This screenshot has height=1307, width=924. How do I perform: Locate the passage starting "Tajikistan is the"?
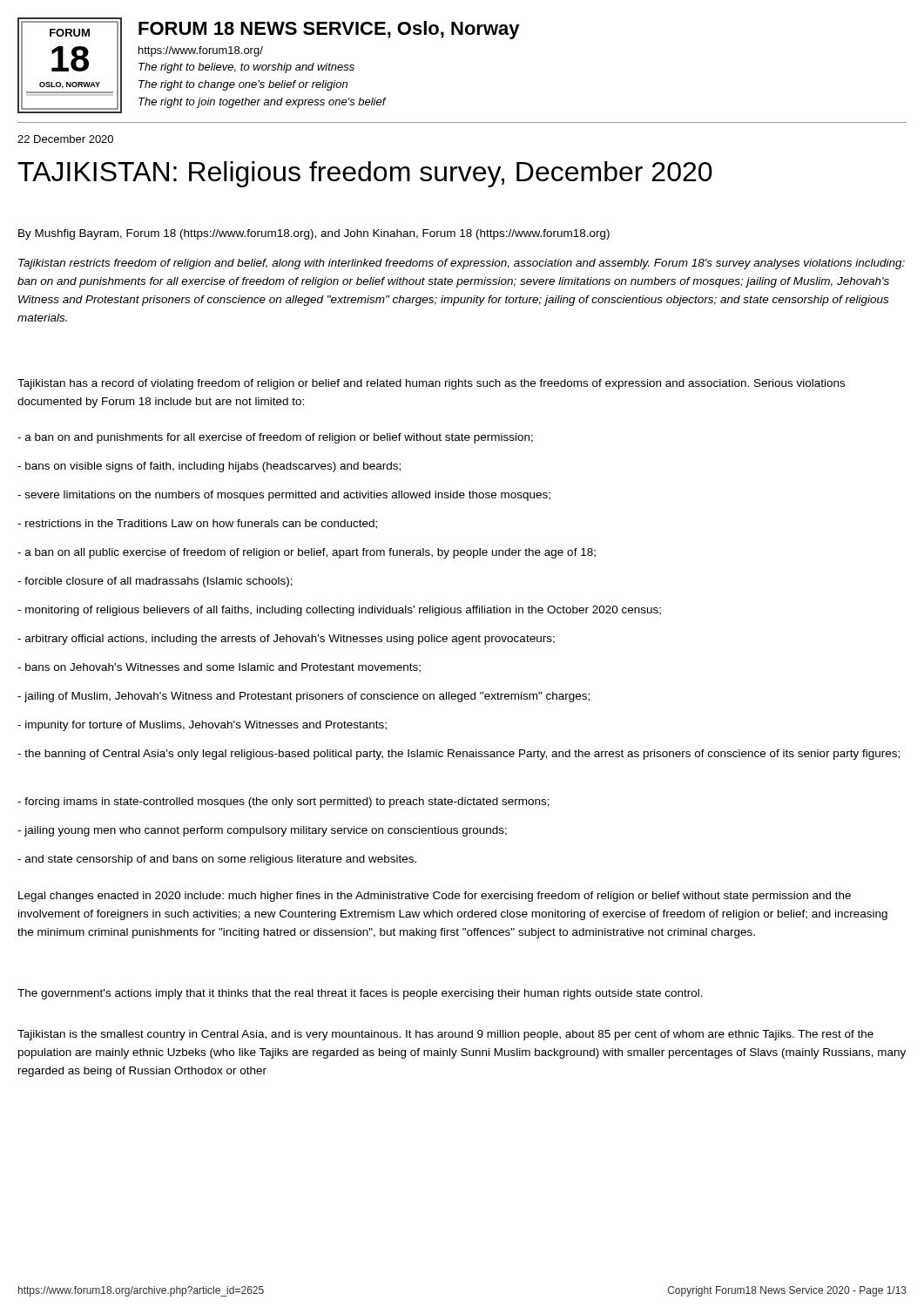pyautogui.click(x=462, y=1052)
